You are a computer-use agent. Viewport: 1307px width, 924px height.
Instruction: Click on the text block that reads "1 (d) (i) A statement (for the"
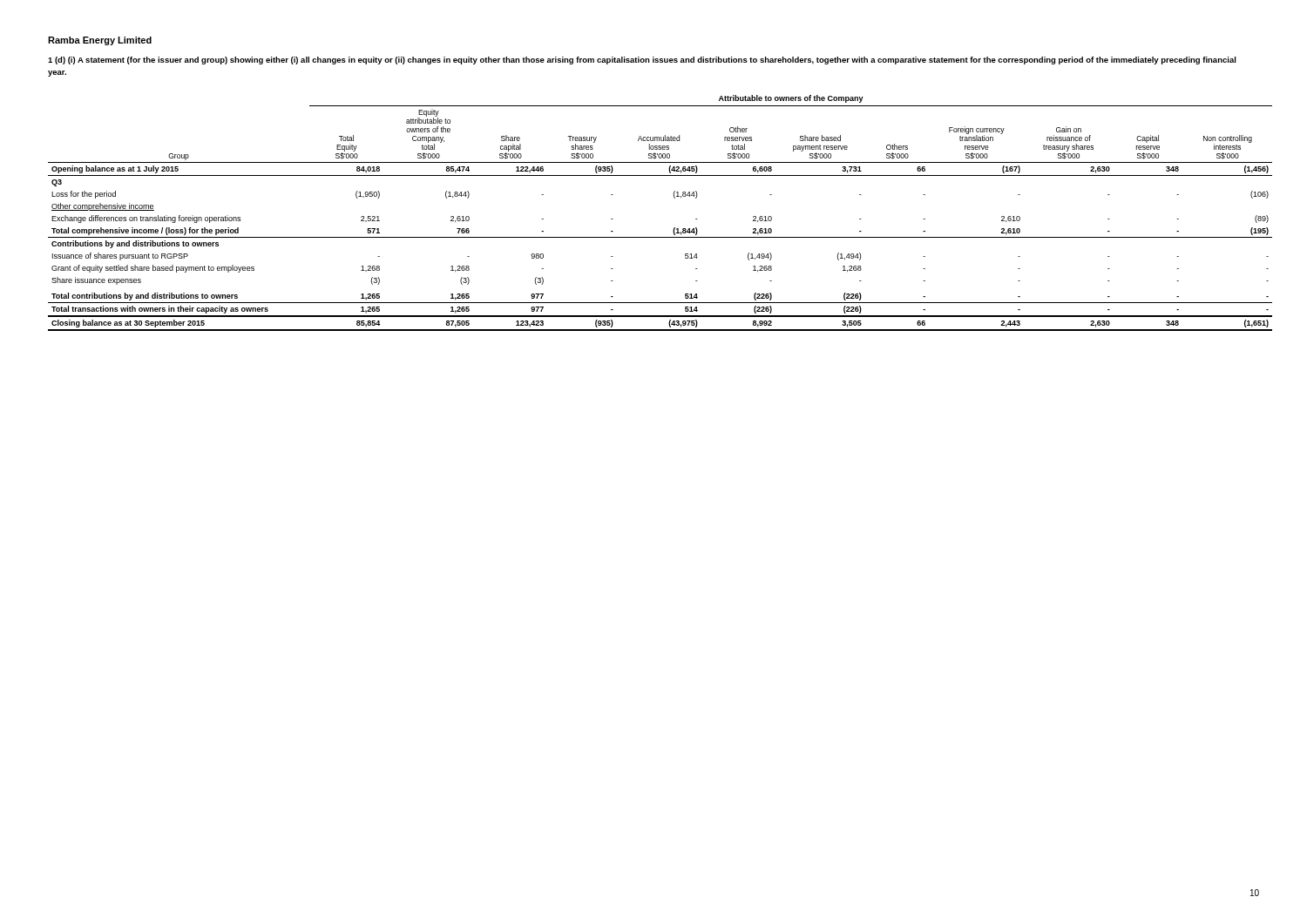click(642, 66)
